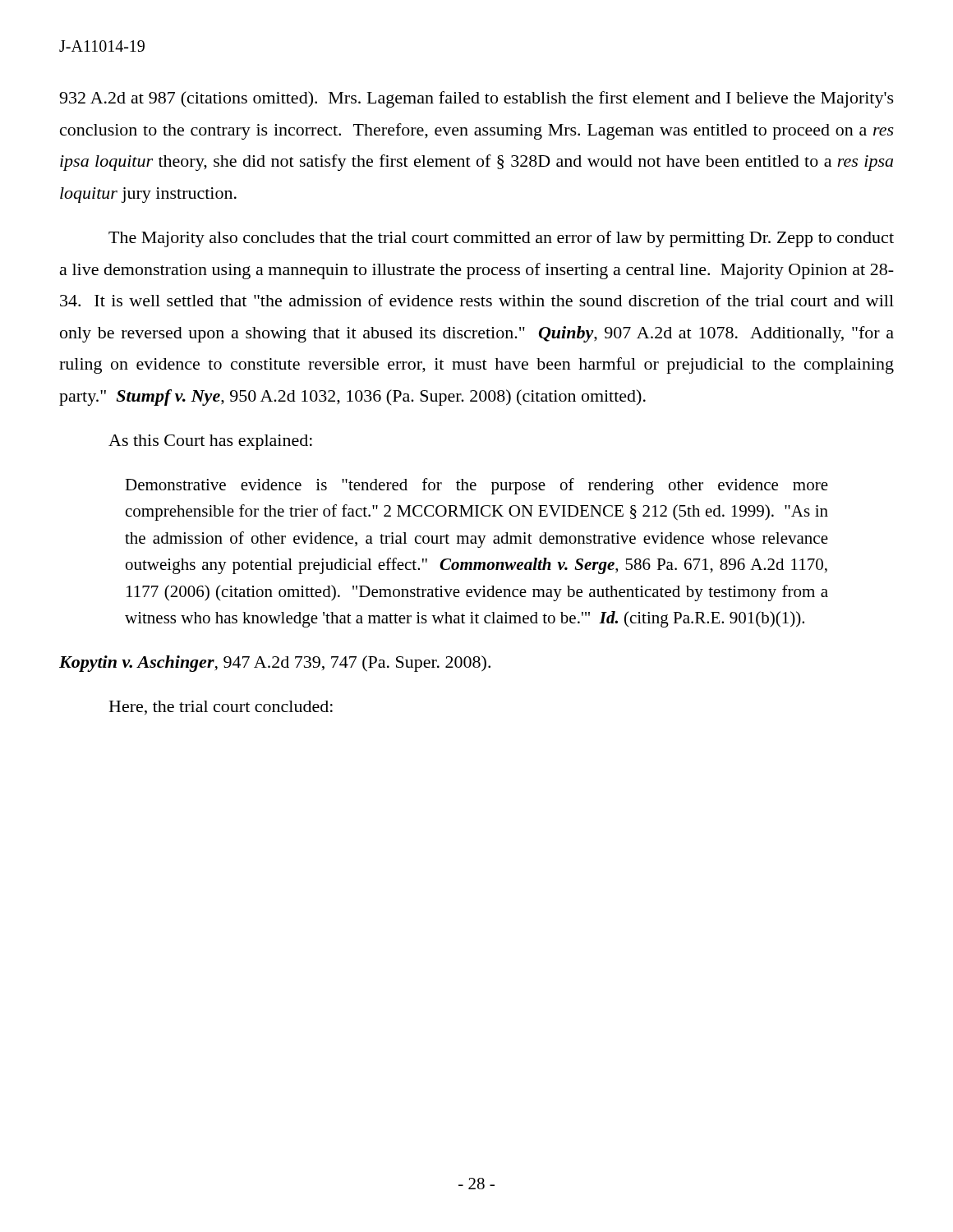953x1232 pixels.
Task: Point to the text block starting "Kopytin v. Aschinger, 947 A.2d 739, 747 (Pa."
Action: (x=275, y=661)
